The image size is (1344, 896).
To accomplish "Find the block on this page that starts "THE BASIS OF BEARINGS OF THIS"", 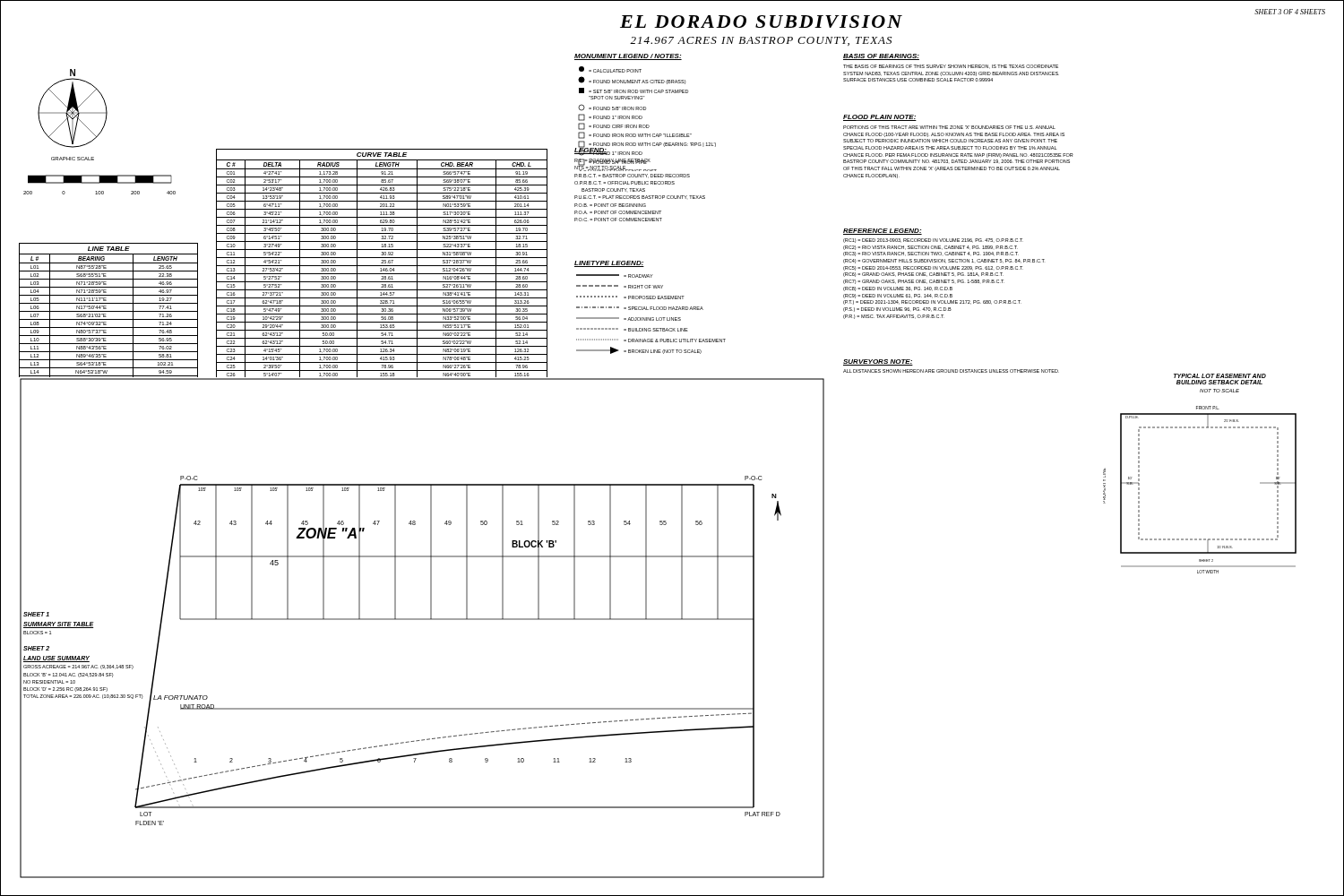I will click(x=951, y=73).
